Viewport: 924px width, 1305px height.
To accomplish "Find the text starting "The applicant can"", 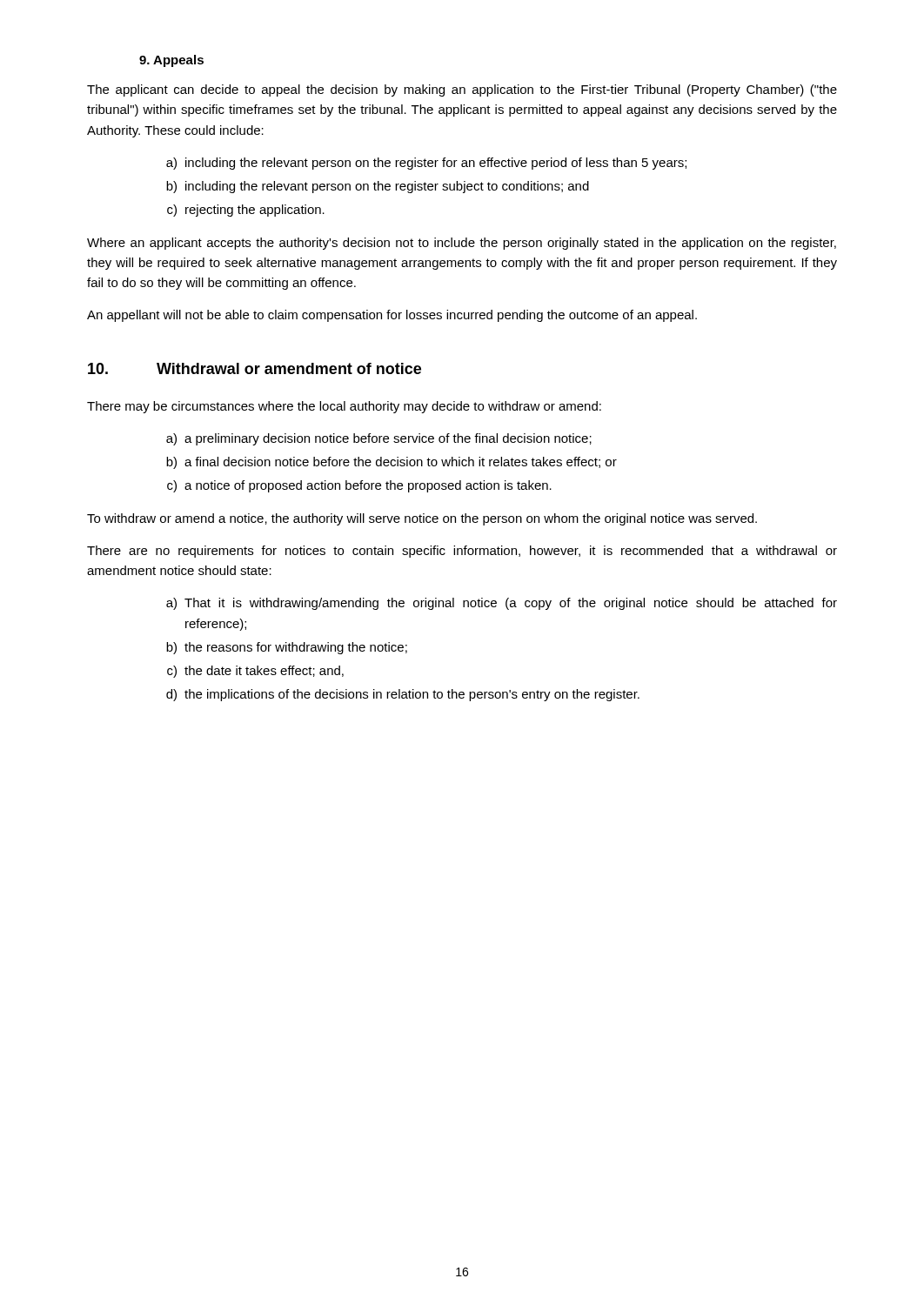I will pos(462,109).
